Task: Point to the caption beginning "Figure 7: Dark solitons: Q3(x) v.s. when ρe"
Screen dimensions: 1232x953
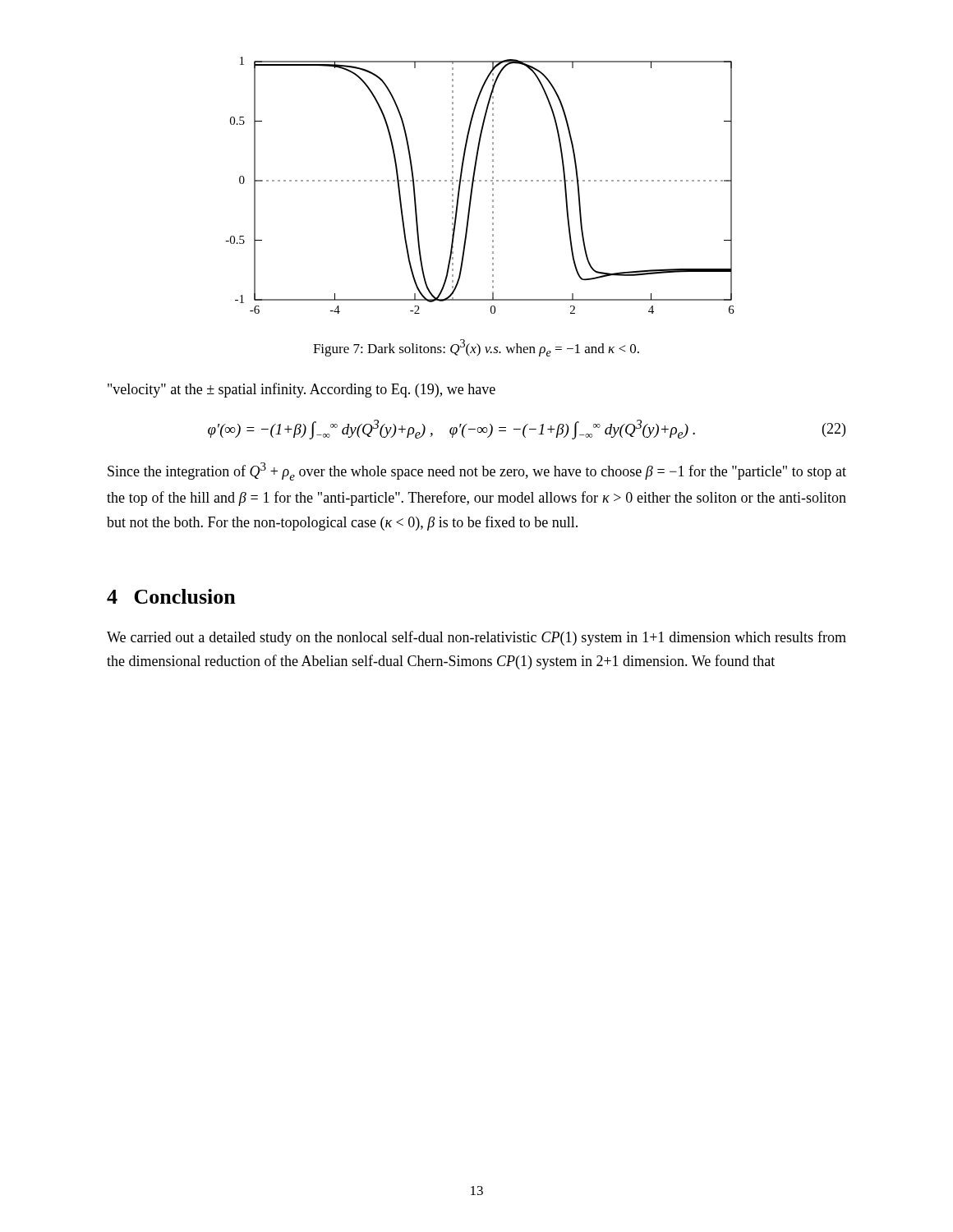Action: [476, 348]
